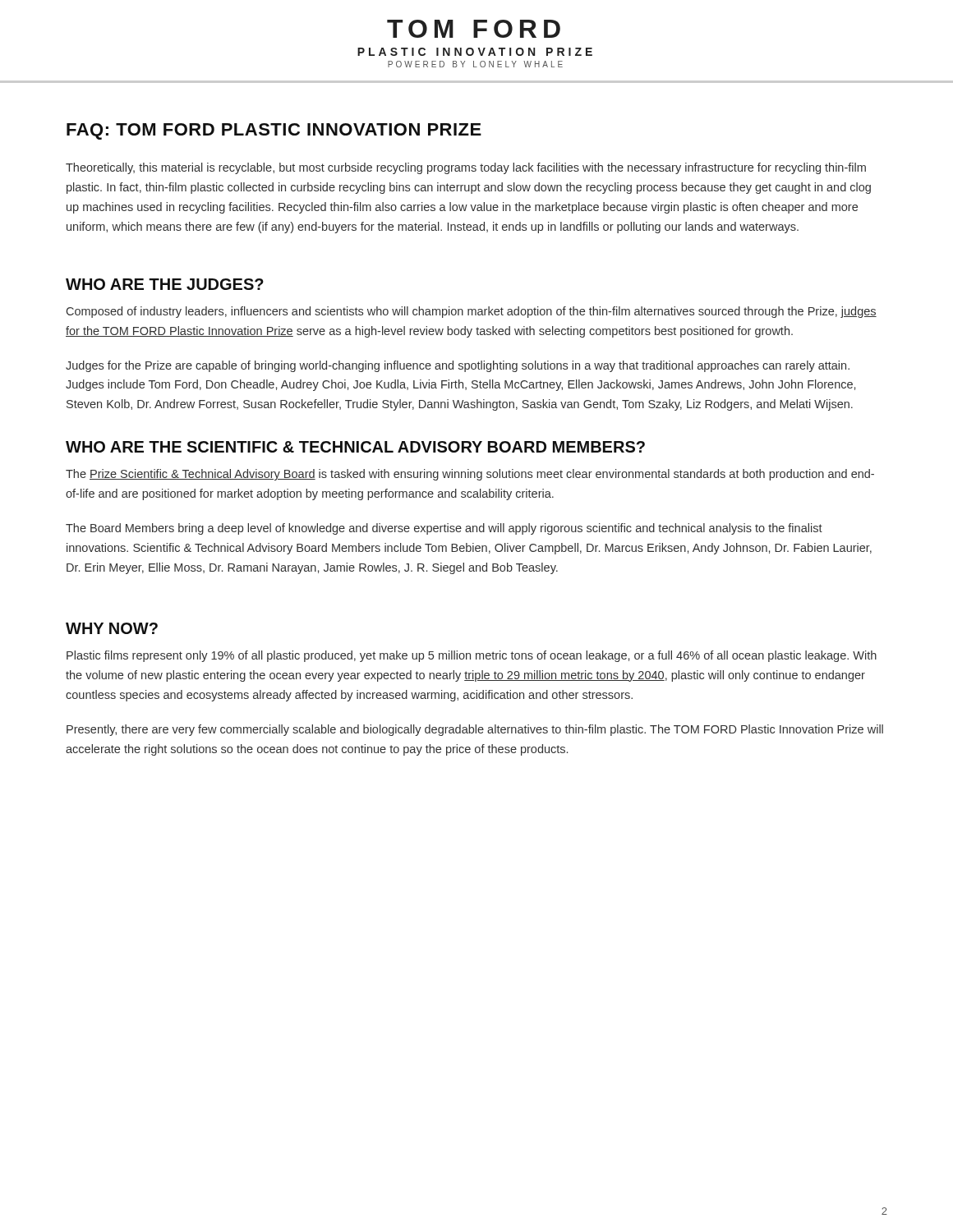Select the passage starting "The Board Members bring"

point(469,548)
